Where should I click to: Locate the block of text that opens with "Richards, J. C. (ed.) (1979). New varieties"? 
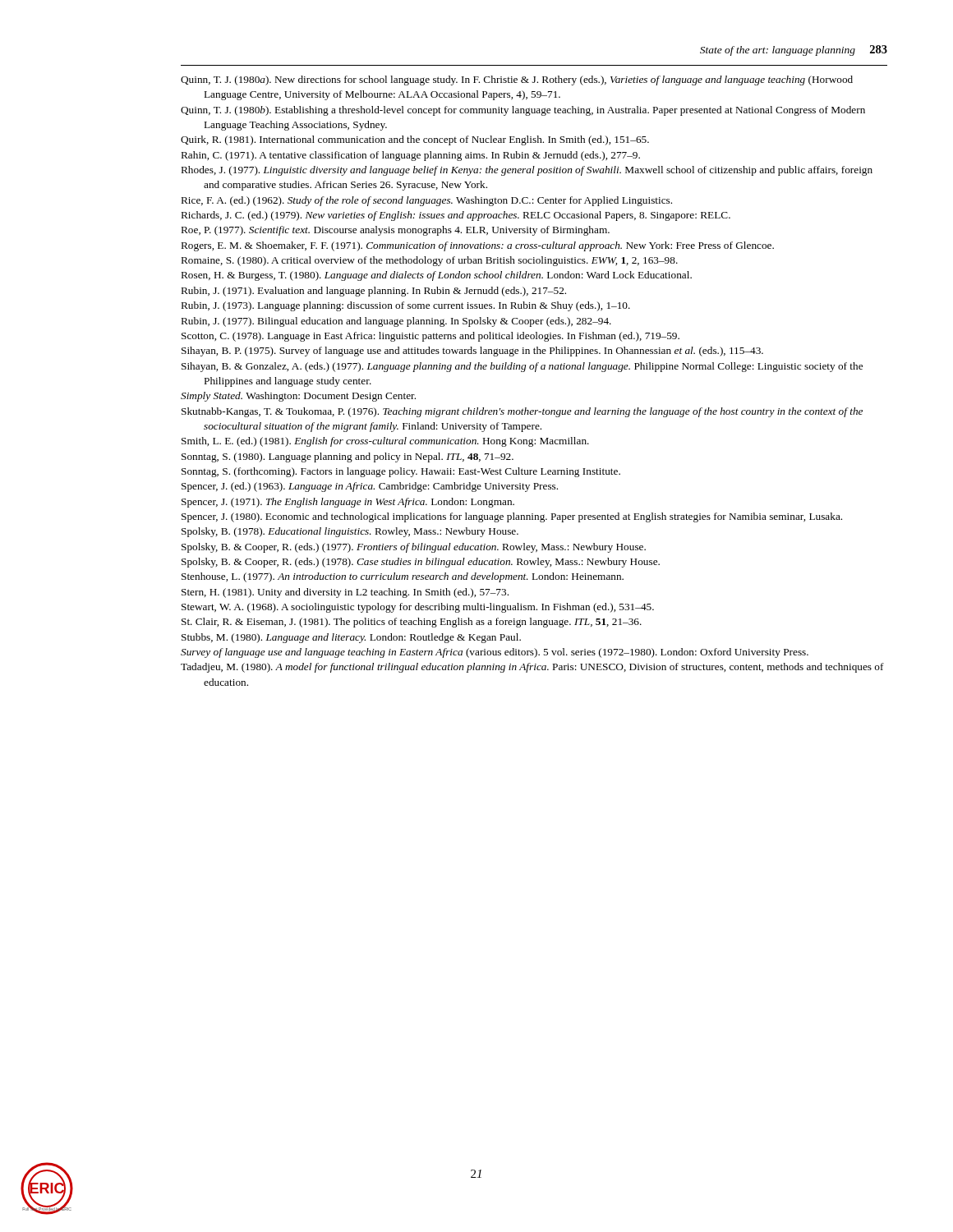click(456, 215)
